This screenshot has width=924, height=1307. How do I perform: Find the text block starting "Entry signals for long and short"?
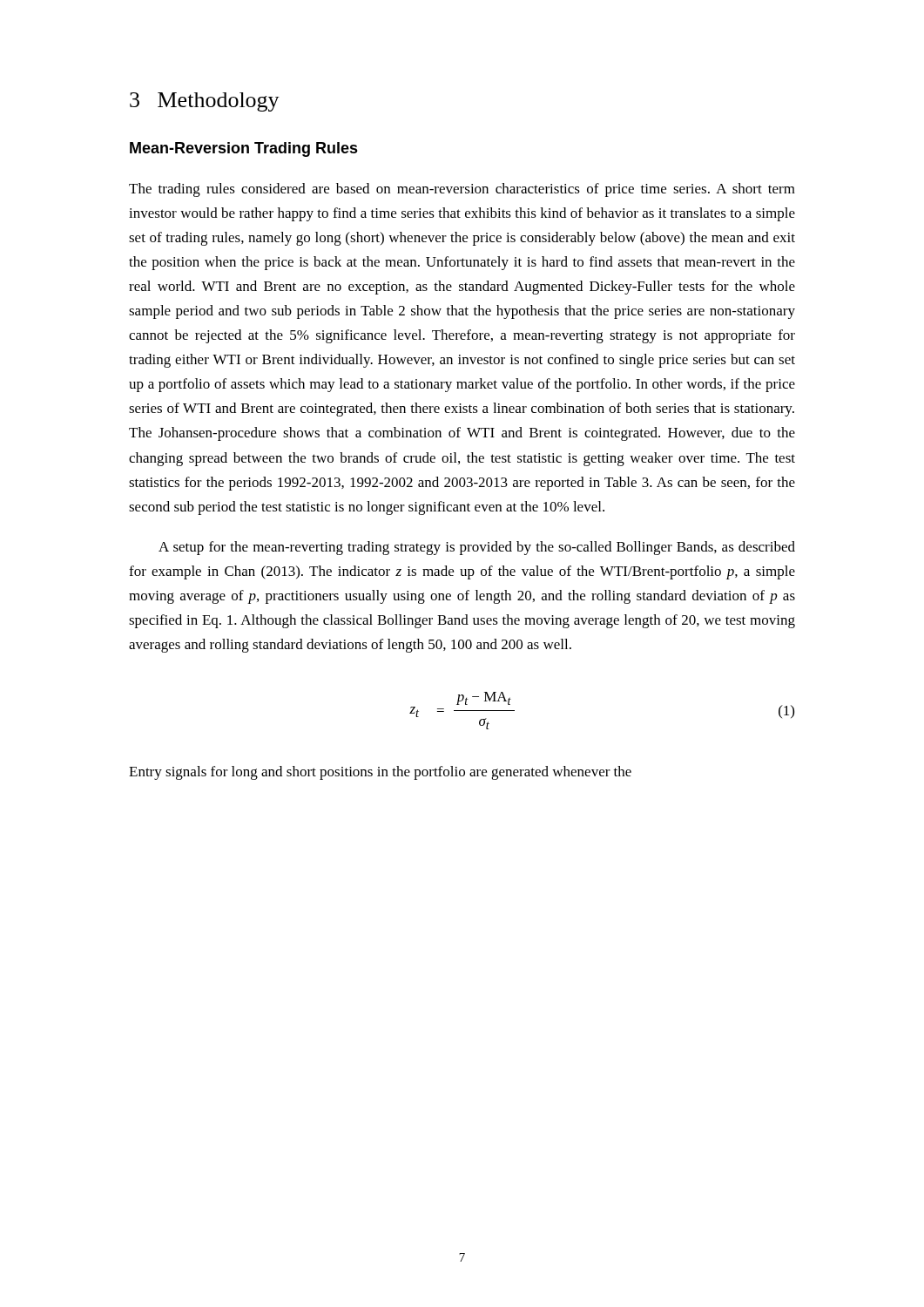(380, 771)
